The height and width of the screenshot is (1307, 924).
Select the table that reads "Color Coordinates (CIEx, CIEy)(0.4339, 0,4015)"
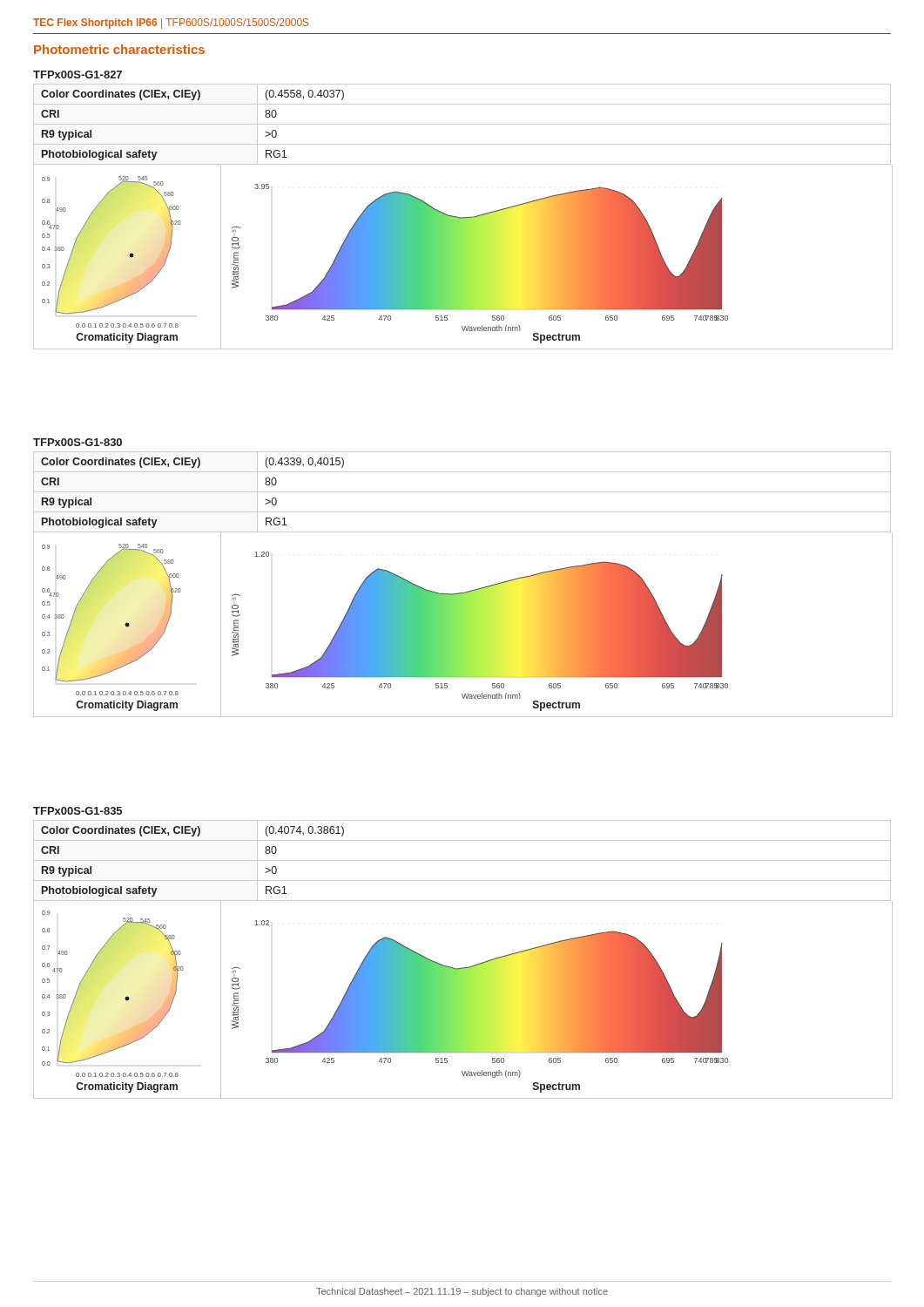point(462,492)
